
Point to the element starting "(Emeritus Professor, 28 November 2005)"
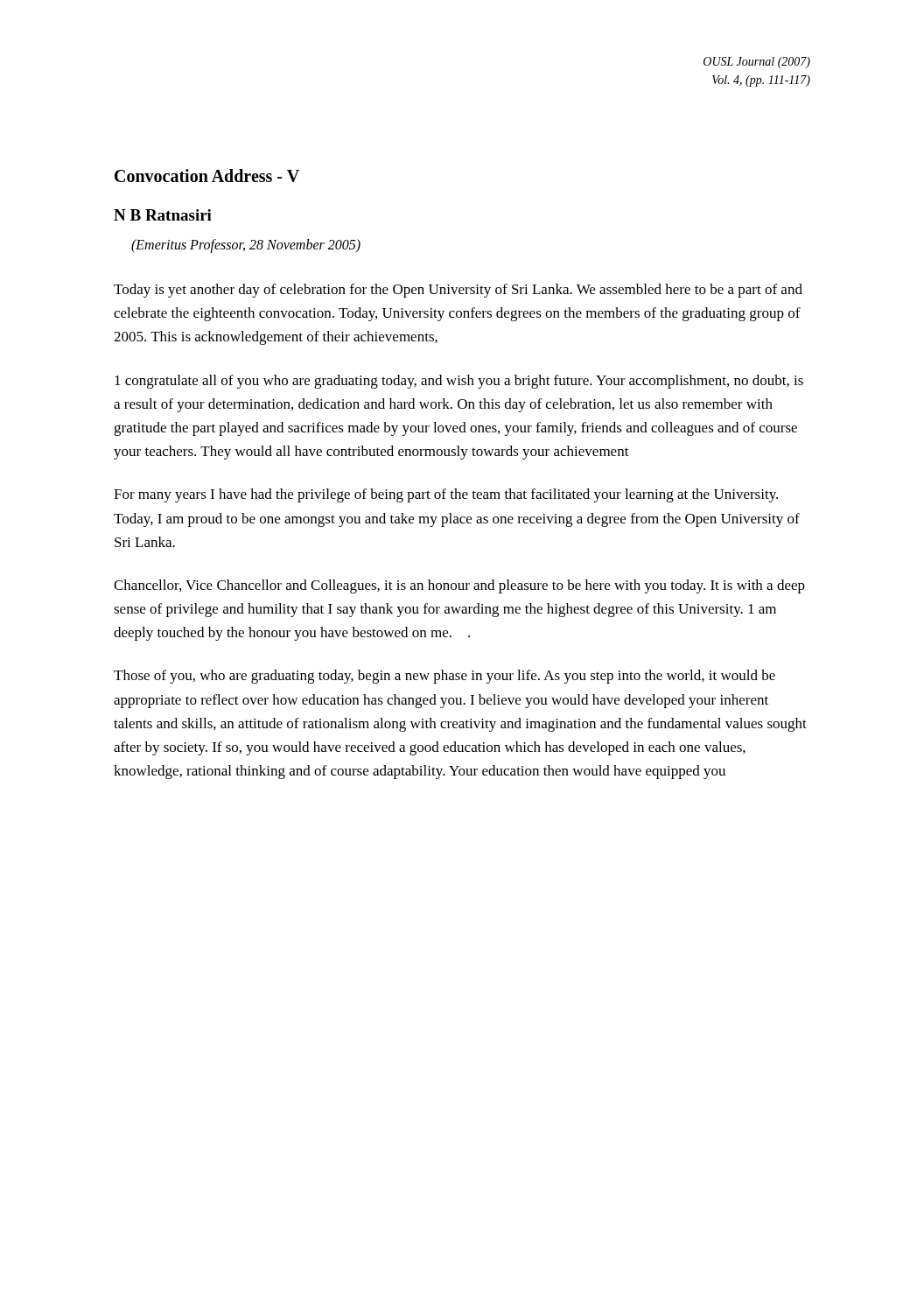click(246, 245)
